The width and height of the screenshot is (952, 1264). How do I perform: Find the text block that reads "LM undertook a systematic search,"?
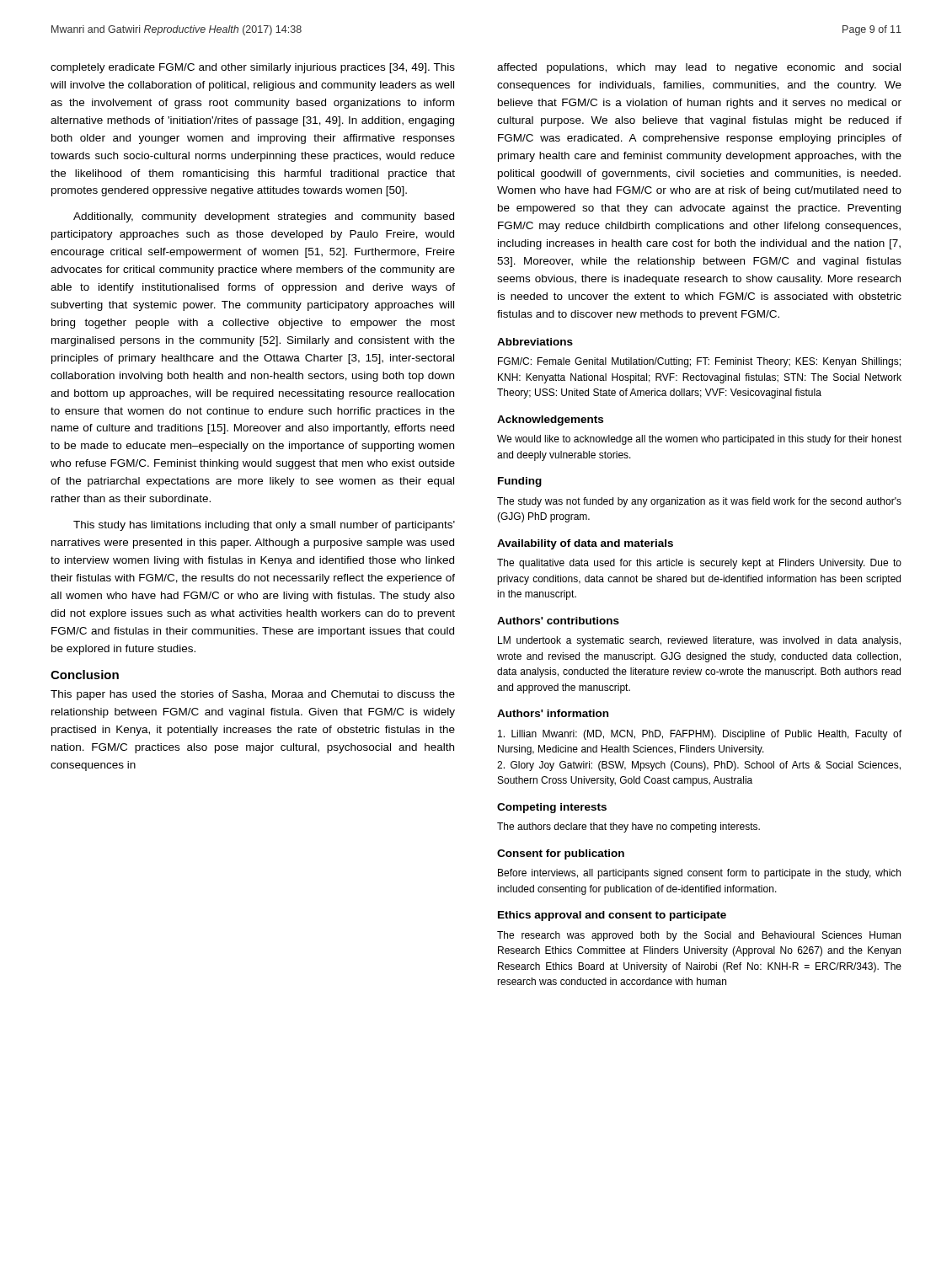[699, 664]
